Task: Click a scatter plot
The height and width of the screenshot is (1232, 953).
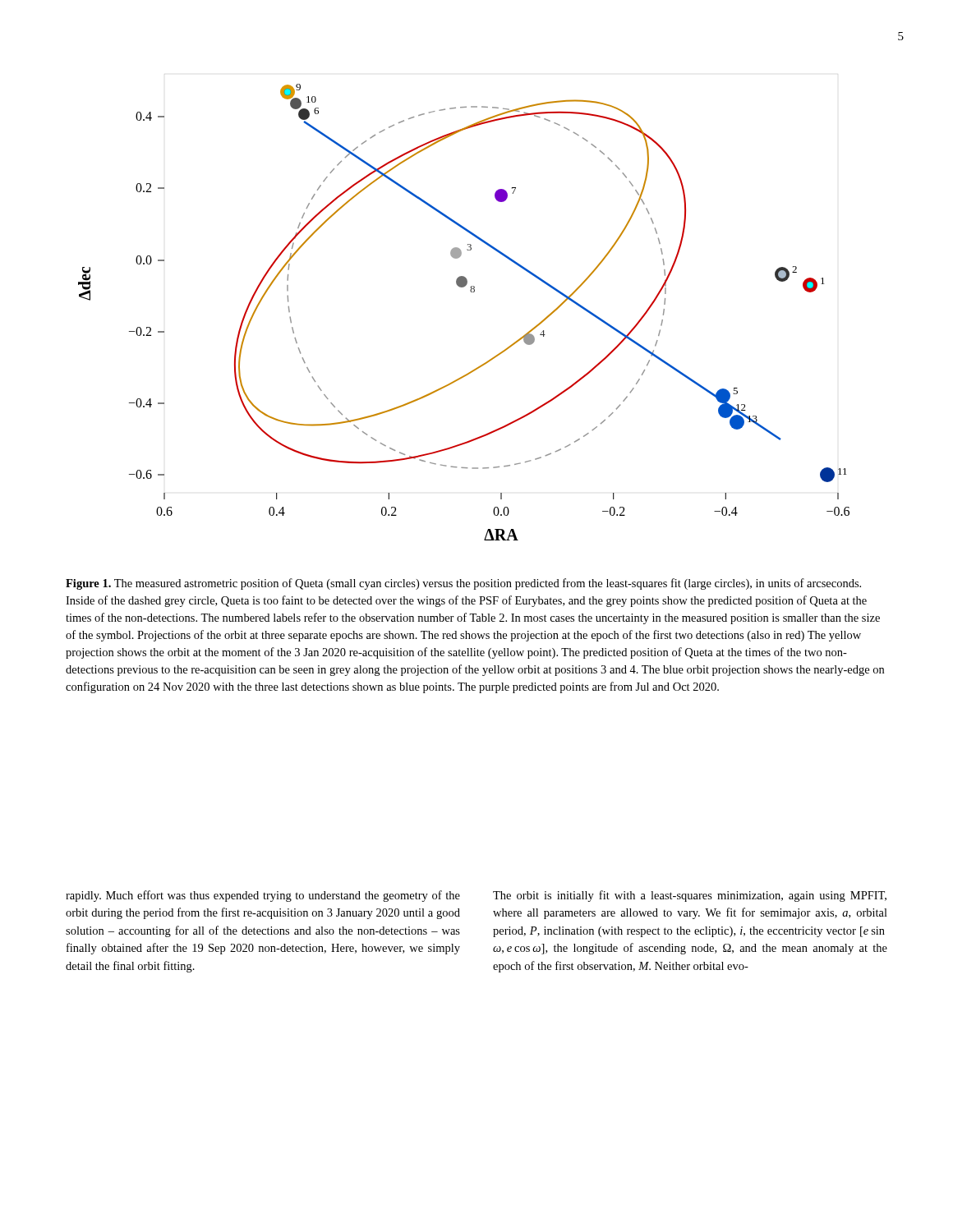Action: click(476, 306)
